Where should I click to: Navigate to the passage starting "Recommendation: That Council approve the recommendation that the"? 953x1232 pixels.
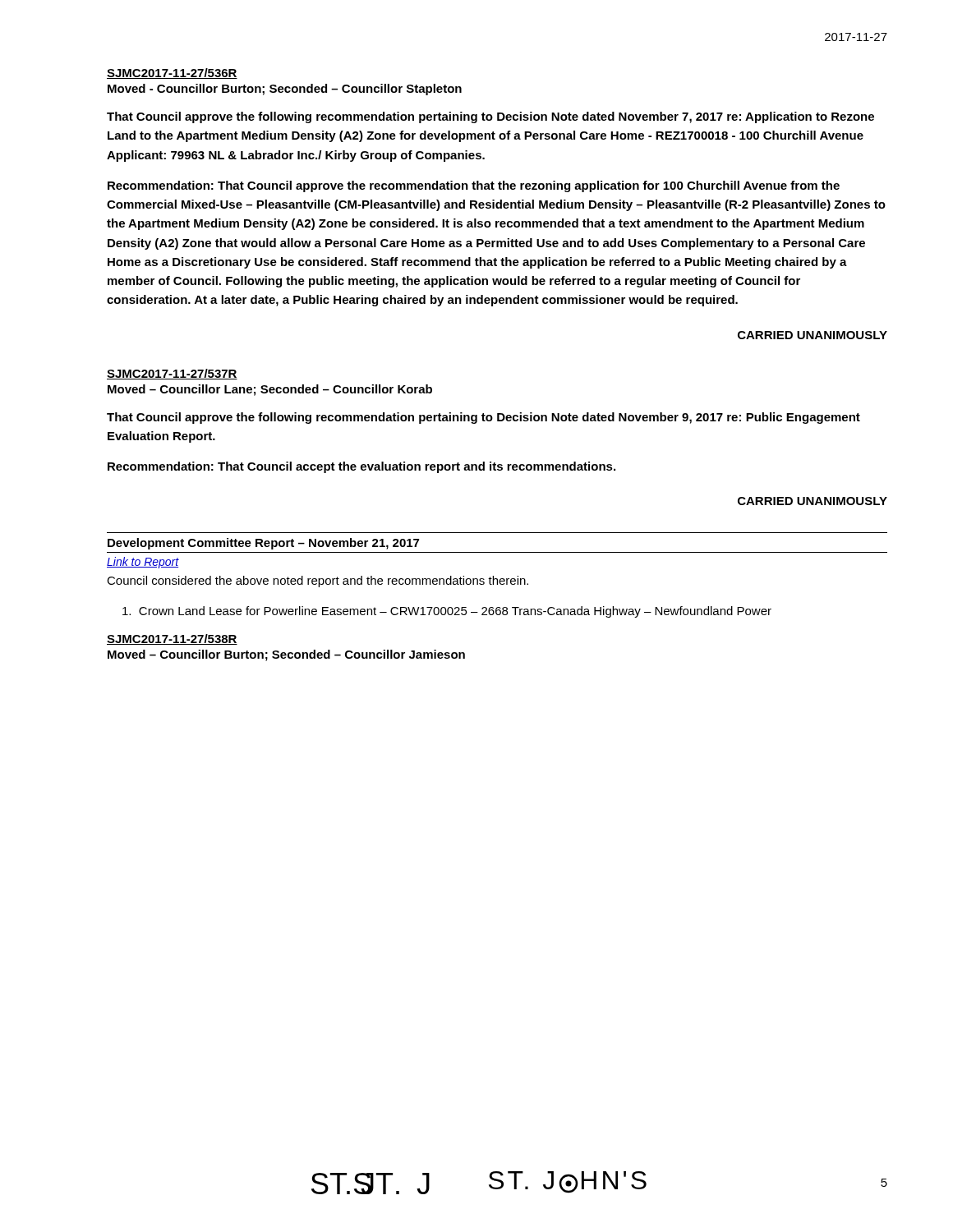(496, 242)
